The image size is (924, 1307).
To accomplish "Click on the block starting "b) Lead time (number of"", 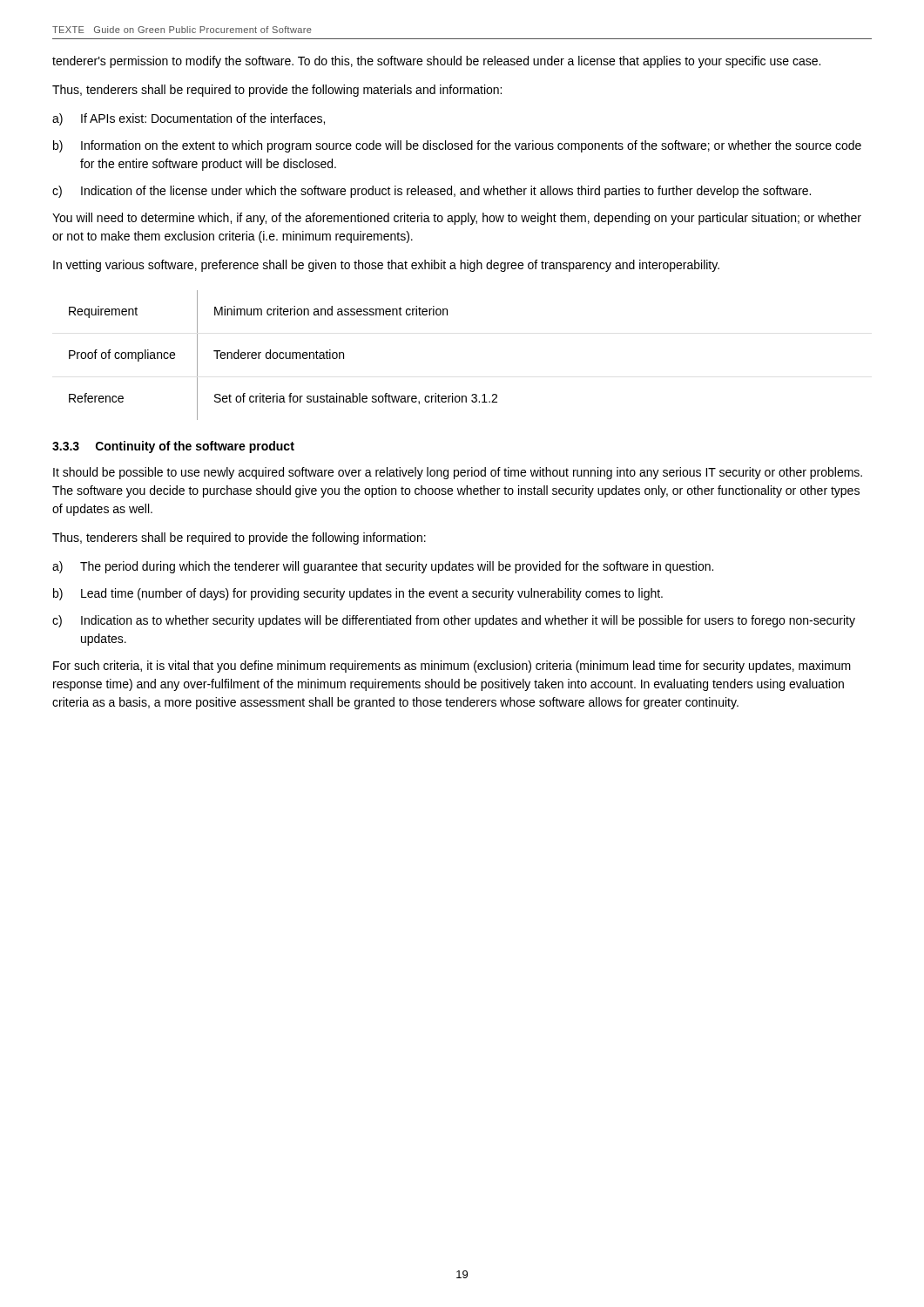I will [x=462, y=594].
